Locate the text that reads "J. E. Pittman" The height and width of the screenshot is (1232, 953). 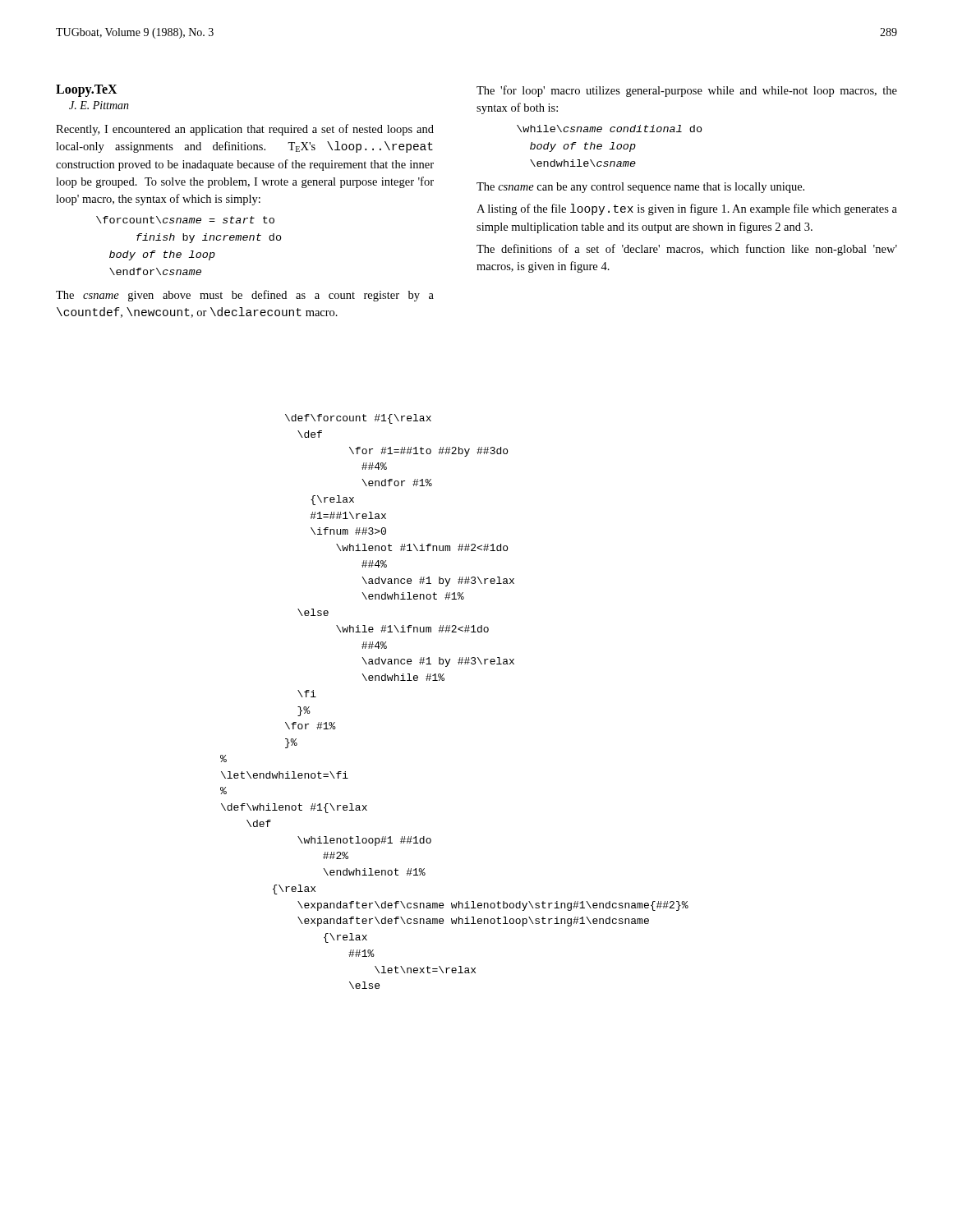point(99,106)
